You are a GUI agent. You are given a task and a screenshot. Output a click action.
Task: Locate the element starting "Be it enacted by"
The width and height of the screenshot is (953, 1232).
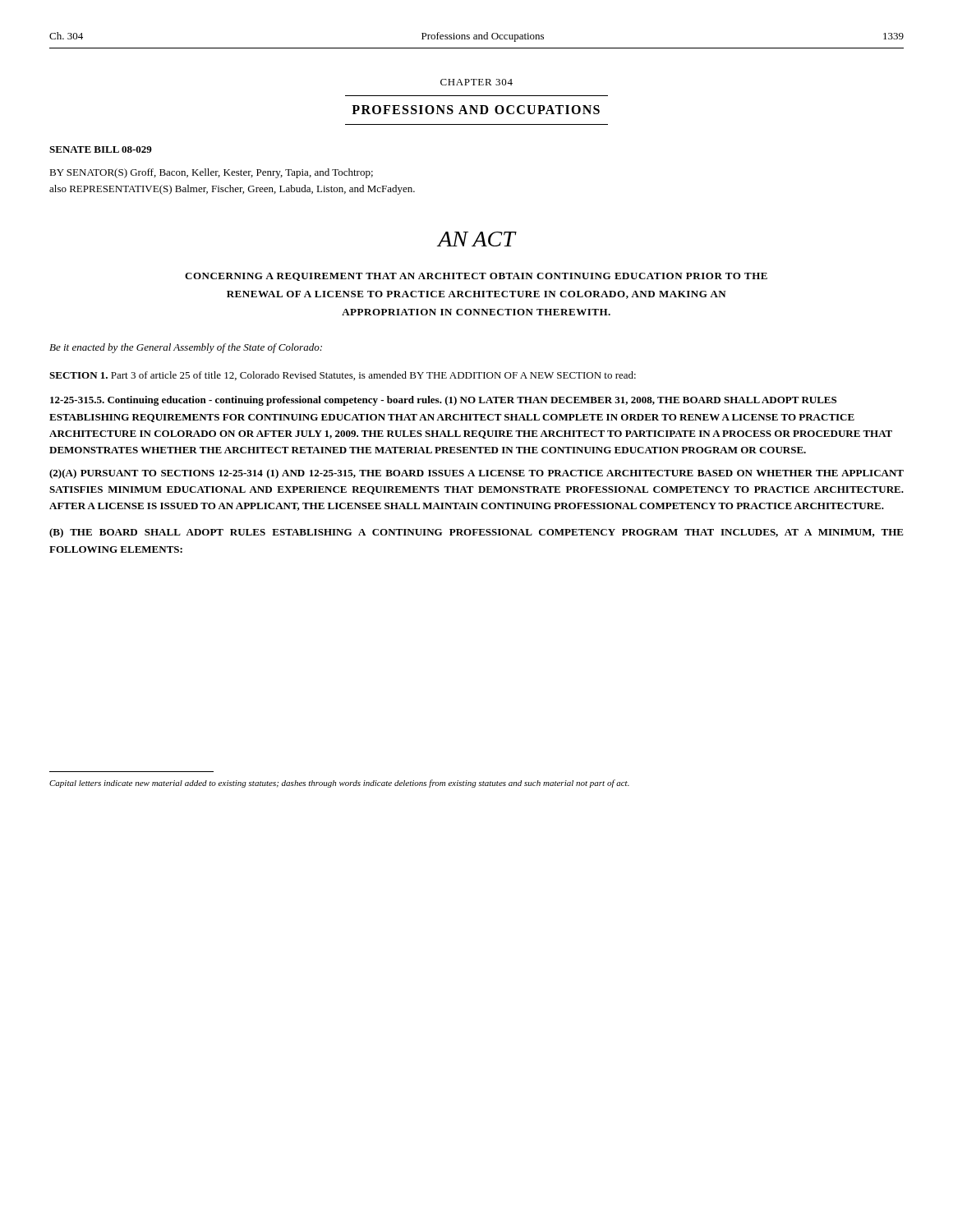[186, 347]
